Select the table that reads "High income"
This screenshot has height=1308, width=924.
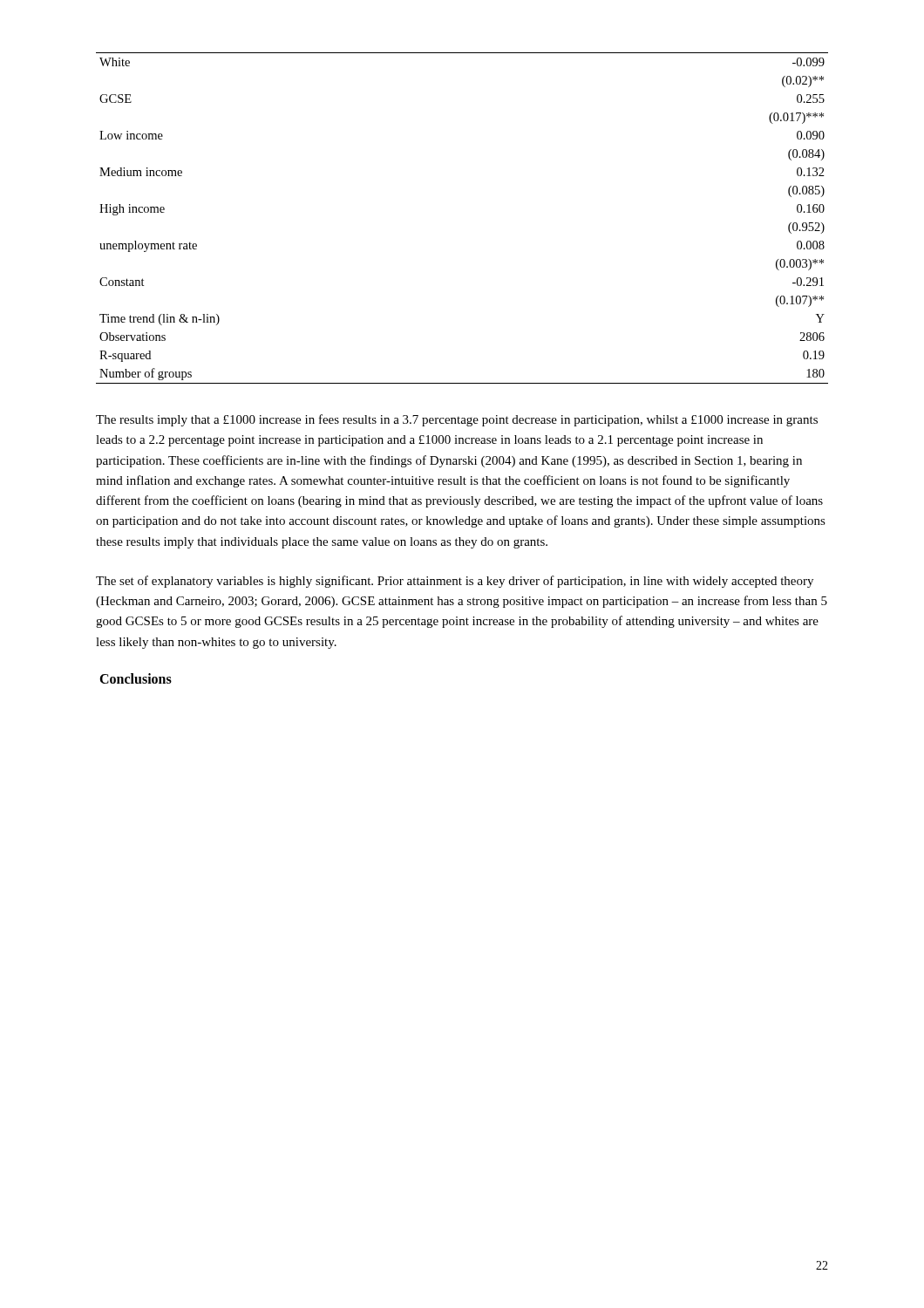(462, 218)
